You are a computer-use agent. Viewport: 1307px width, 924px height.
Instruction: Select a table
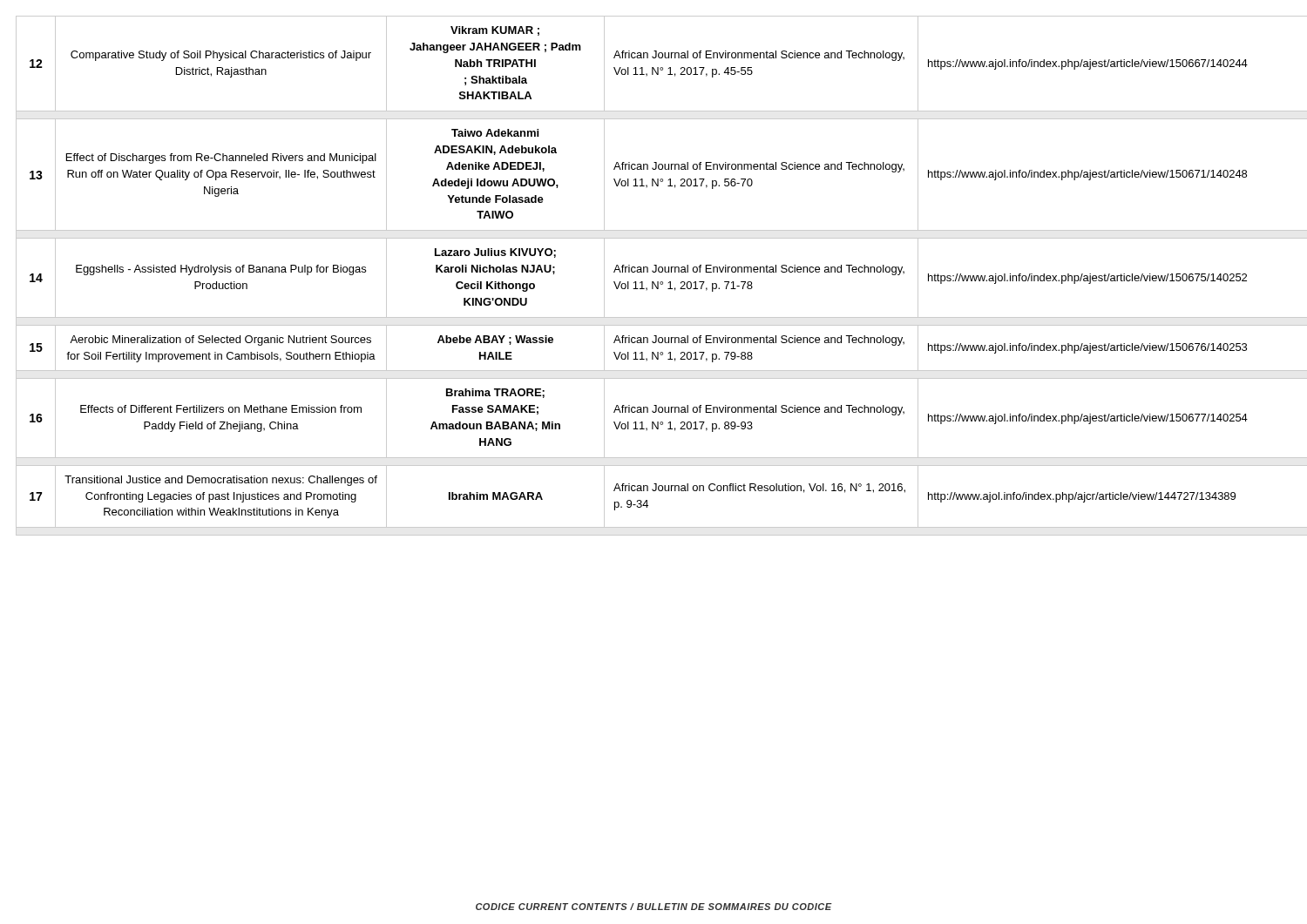(x=654, y=276)
